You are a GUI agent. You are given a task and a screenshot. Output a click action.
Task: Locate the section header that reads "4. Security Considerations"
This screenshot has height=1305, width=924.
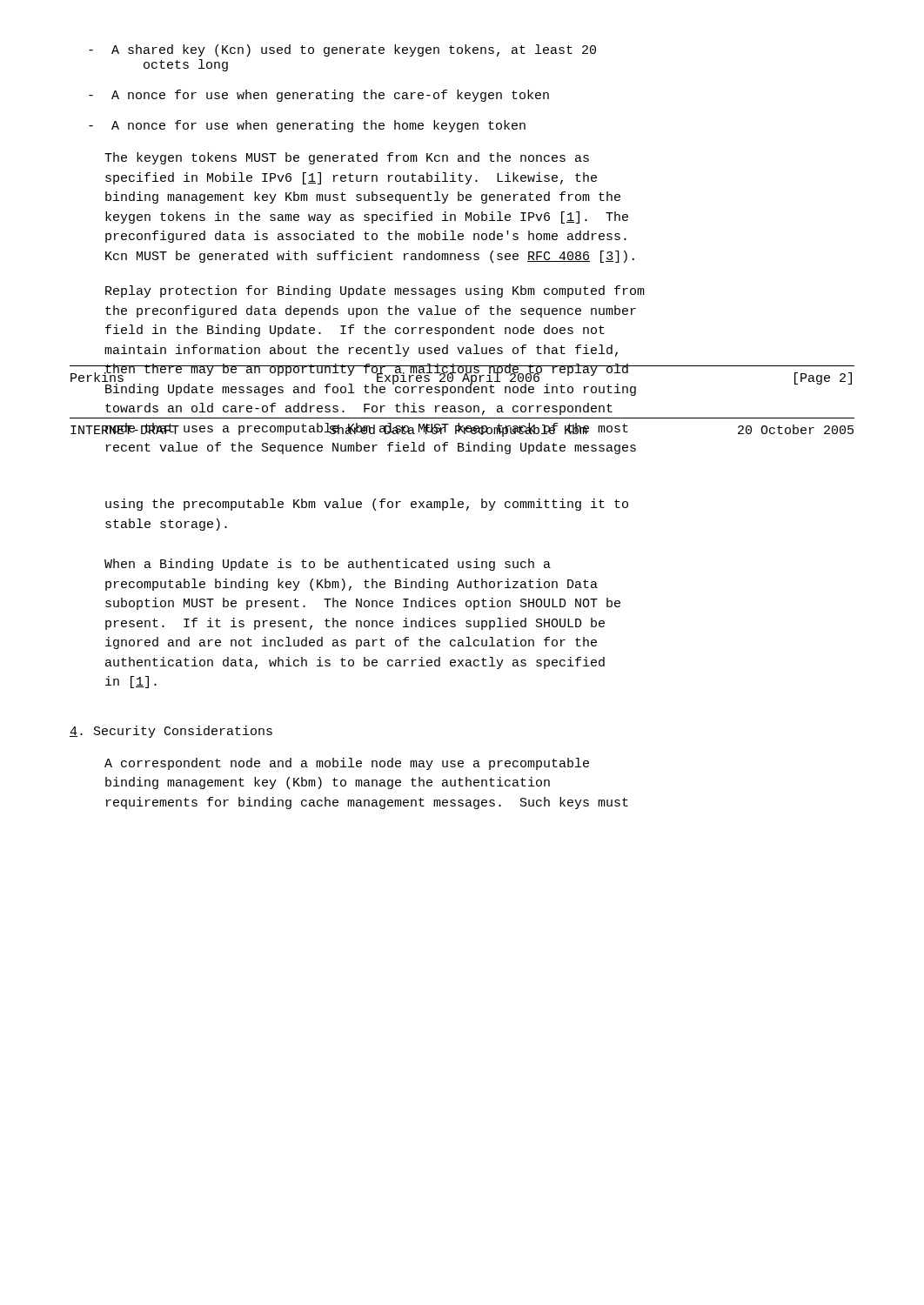click(171, 732)
